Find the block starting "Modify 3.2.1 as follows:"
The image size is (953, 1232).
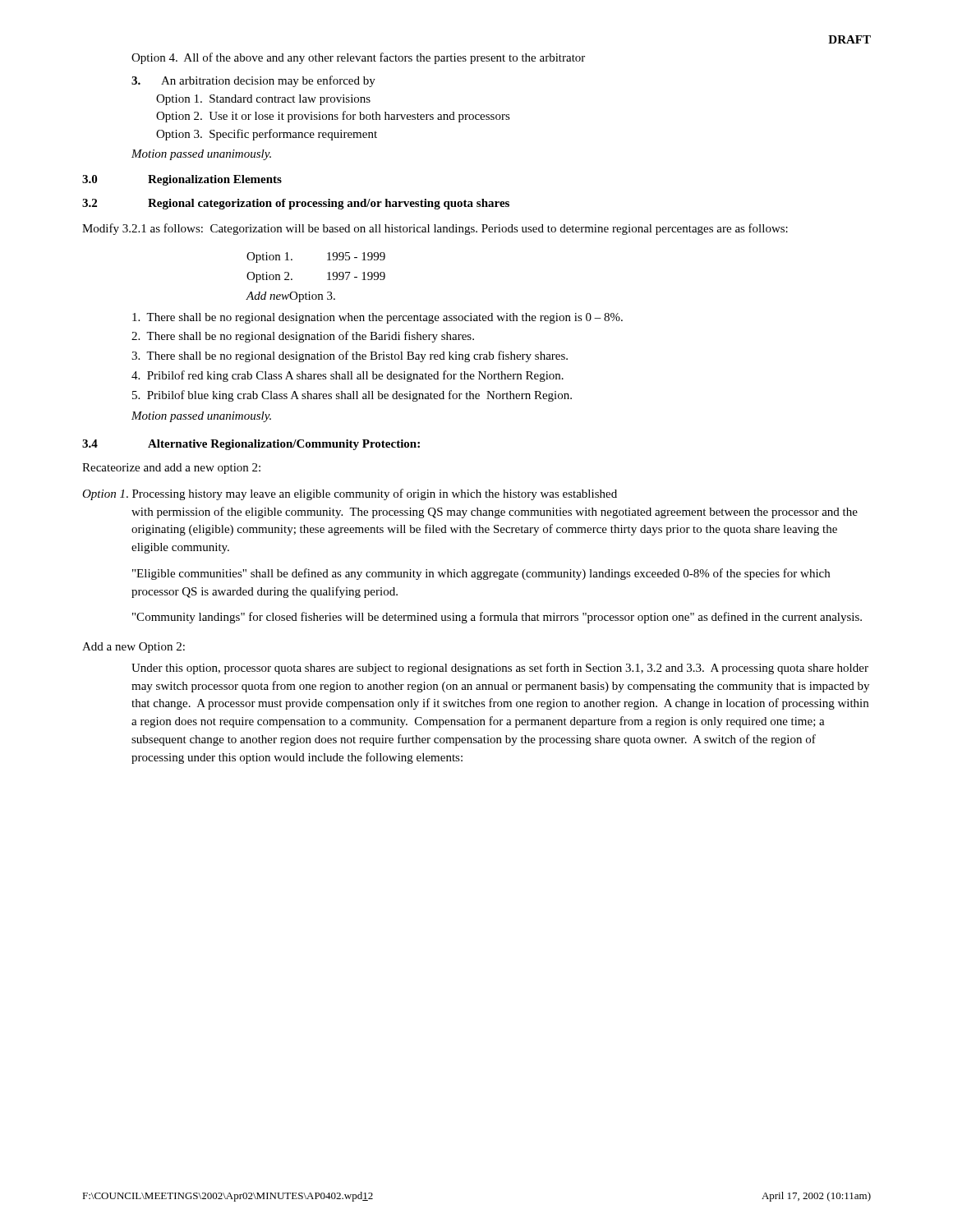435,228
